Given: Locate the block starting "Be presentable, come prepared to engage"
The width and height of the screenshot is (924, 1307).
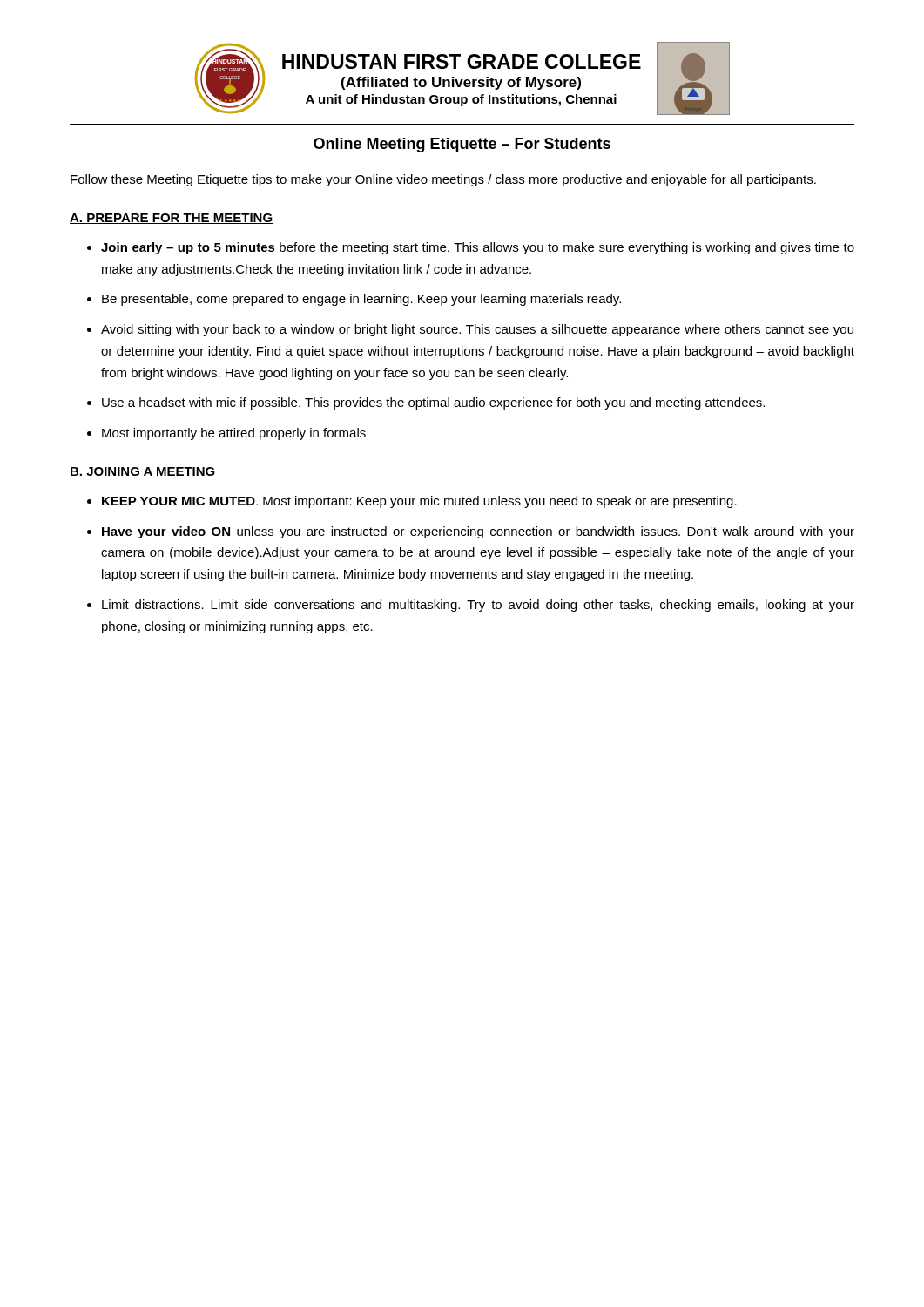Looking at the screenshot, I should [362, 299].
